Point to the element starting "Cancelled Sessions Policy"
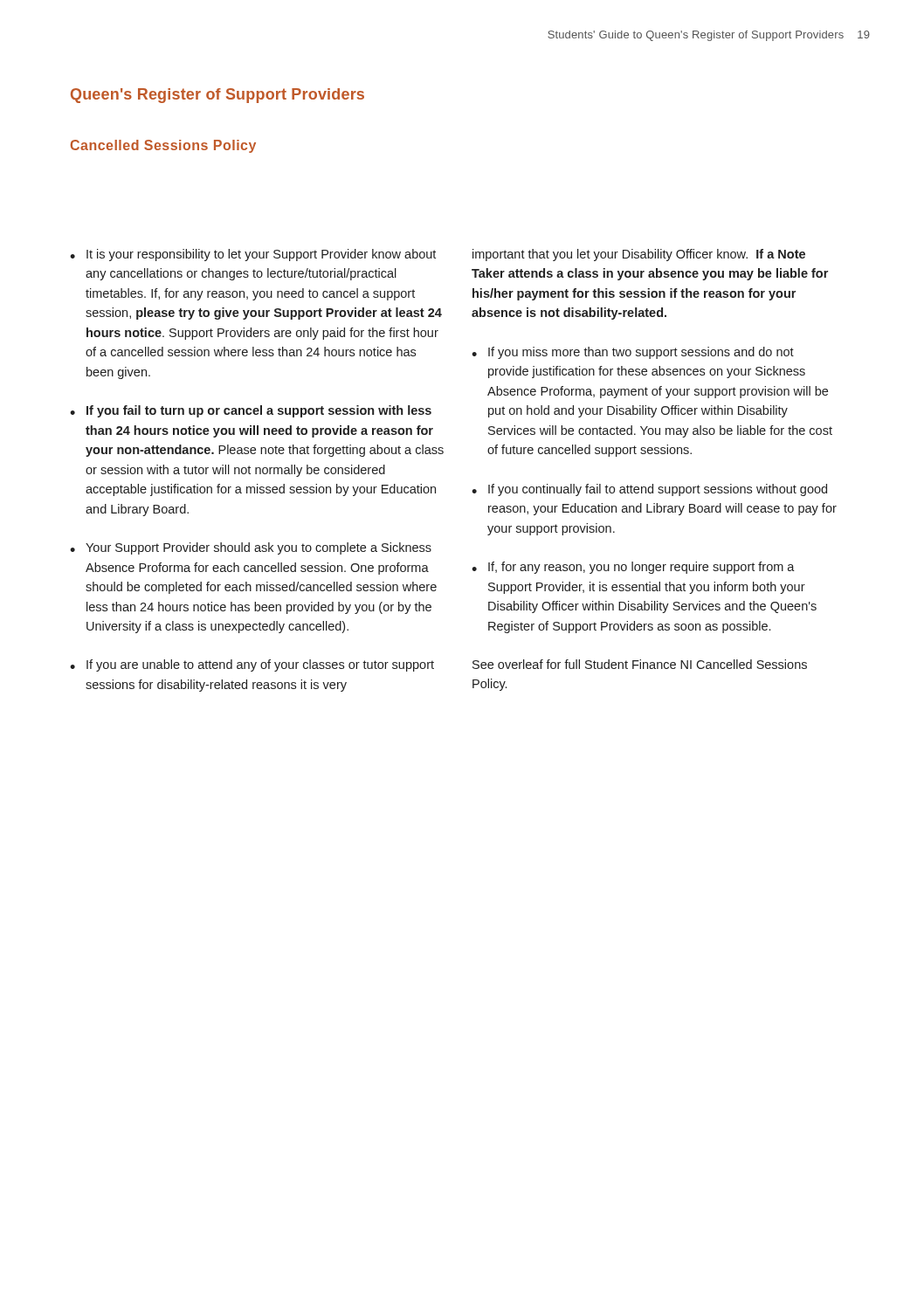 click(x=163, y=145)
